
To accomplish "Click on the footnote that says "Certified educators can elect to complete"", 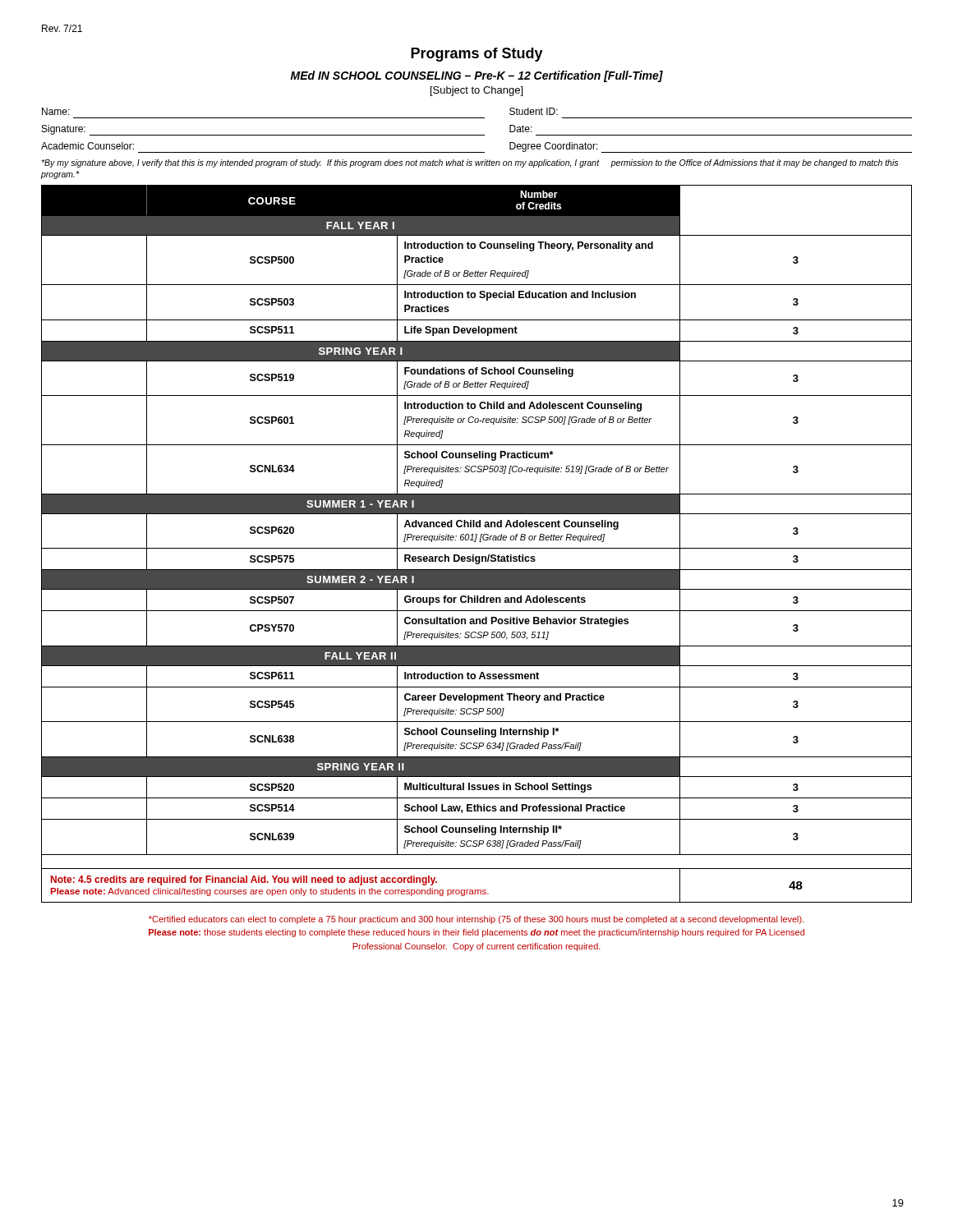I will point(476,932).
